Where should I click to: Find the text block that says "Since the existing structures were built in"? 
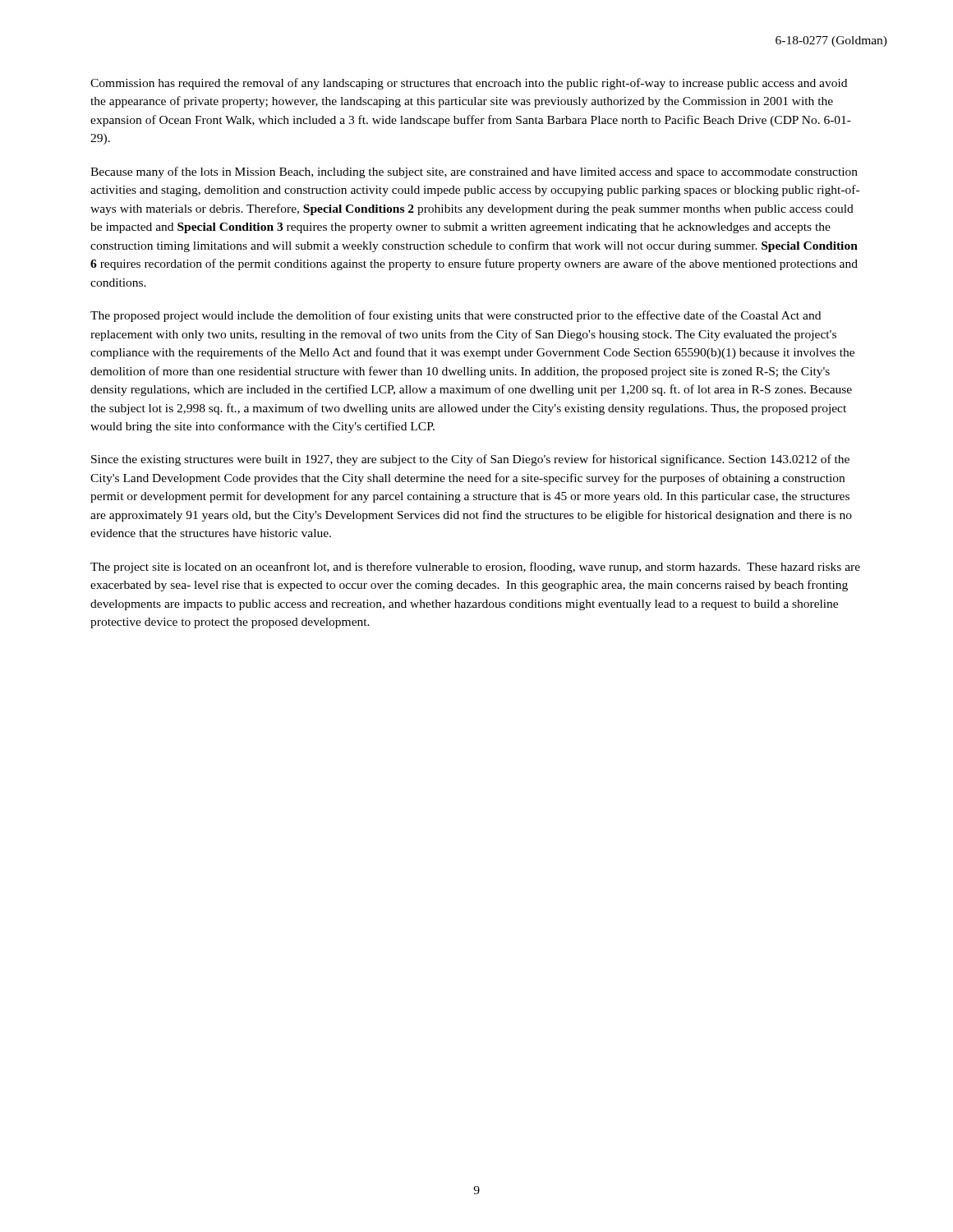tap(471, 496)
